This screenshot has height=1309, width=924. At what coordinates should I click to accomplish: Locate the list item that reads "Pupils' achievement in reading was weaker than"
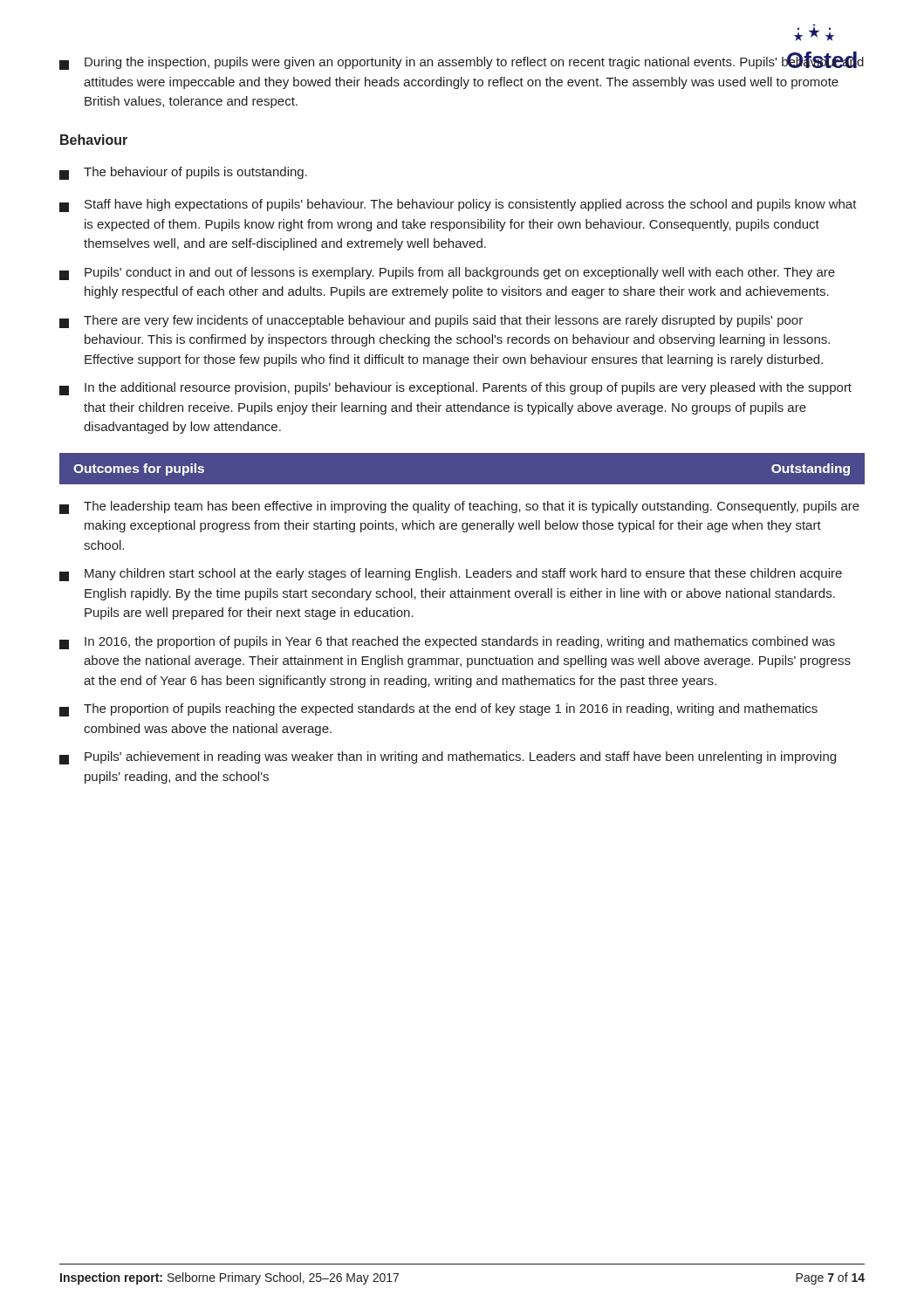tap(462, 767)
